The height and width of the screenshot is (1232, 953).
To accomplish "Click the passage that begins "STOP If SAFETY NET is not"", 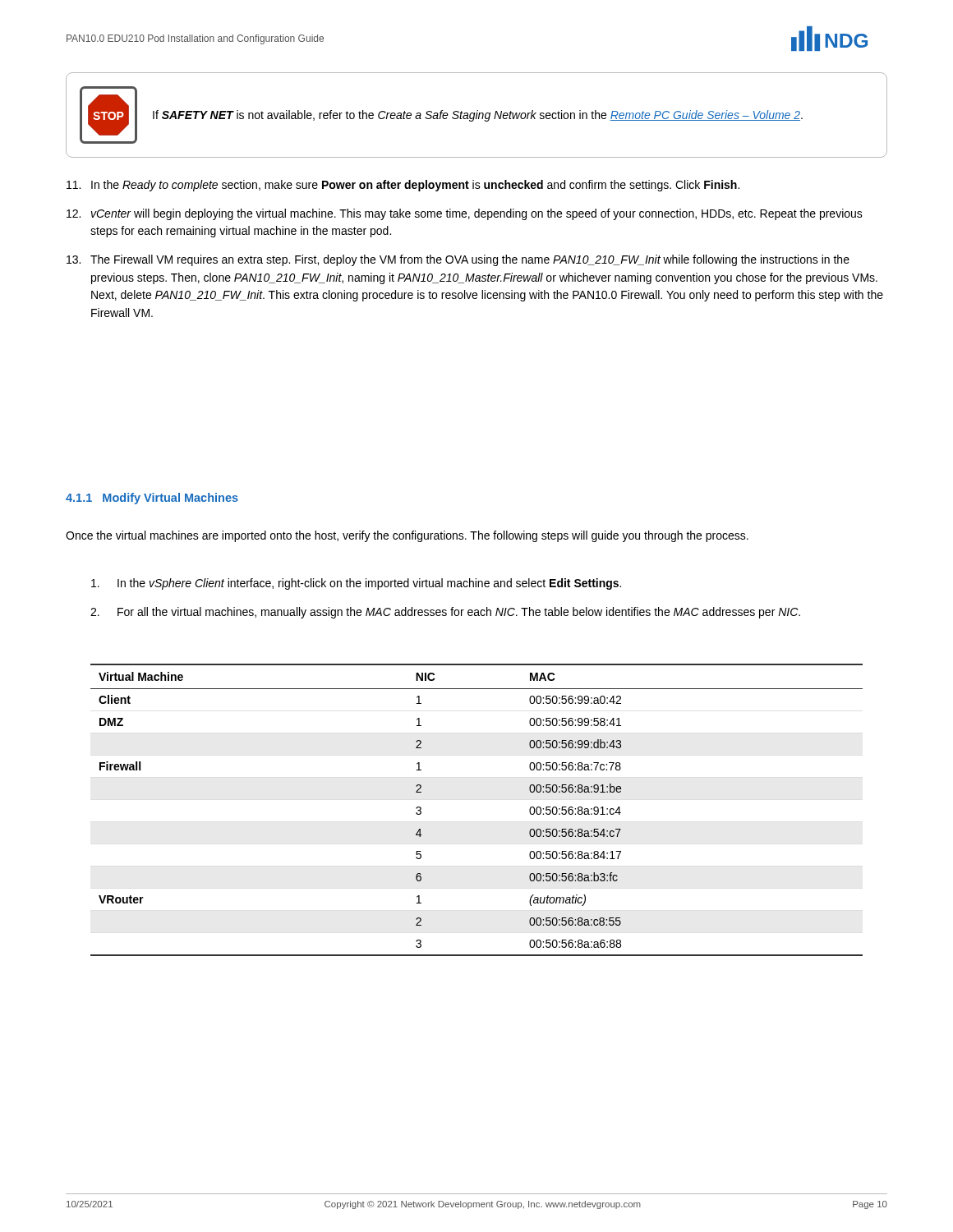I will 442,115.
